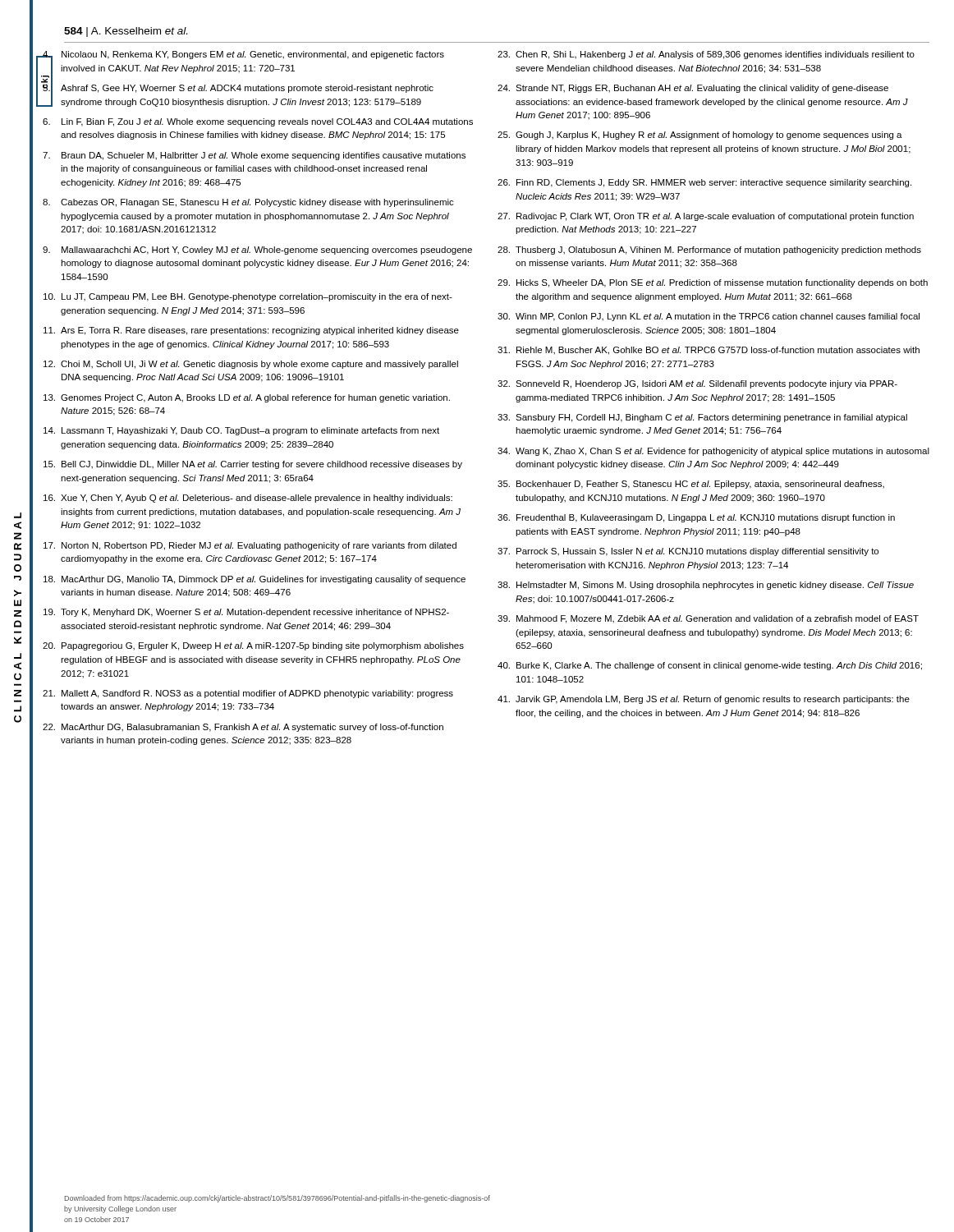Click on the list item that reads "7. Braun DA, Schueler M, Halbritter J"
Screen dimensions: 1232x954
pyautogui.click(x=259, y=169)
